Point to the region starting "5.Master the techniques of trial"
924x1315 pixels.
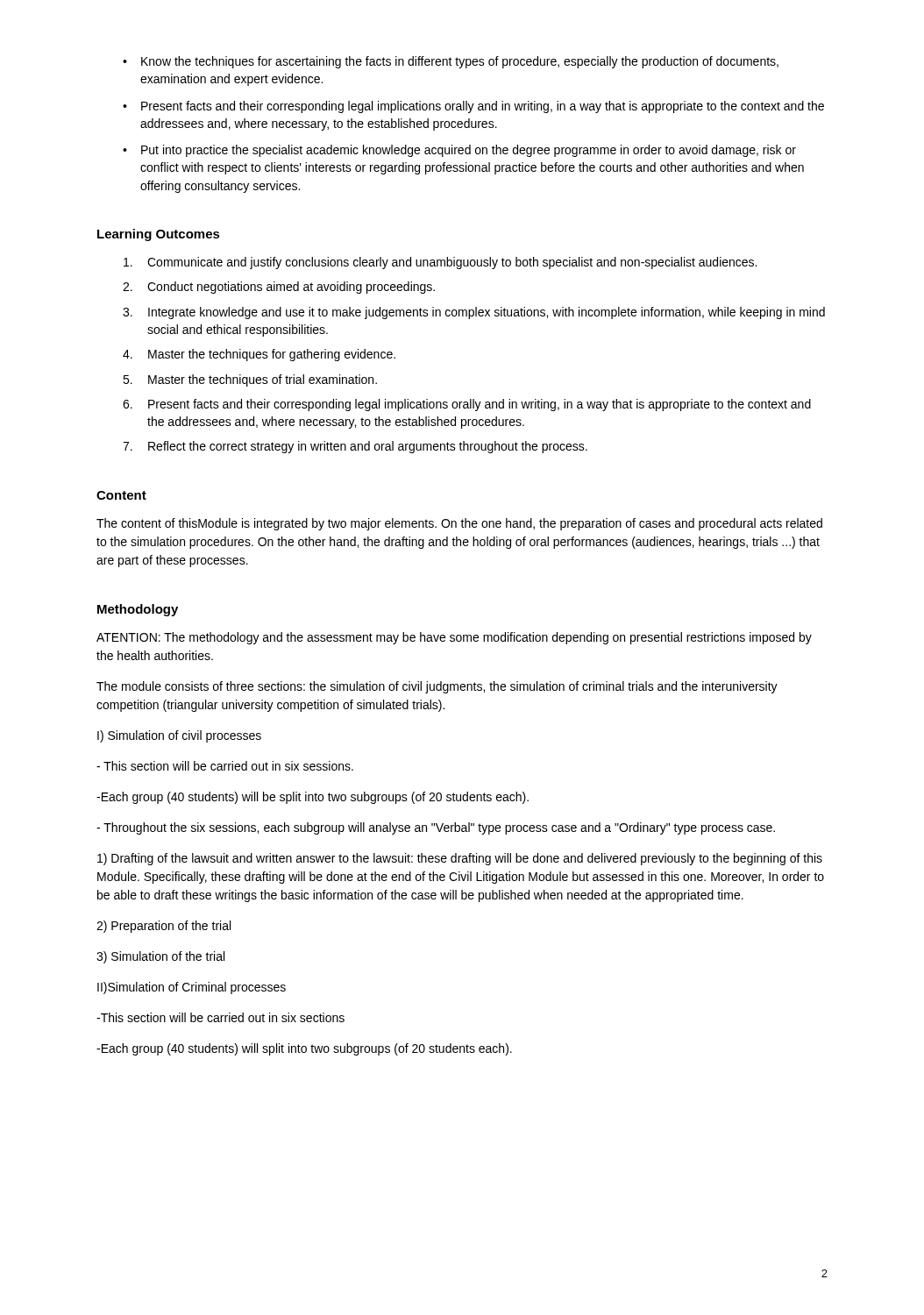(x=250, y=379)
